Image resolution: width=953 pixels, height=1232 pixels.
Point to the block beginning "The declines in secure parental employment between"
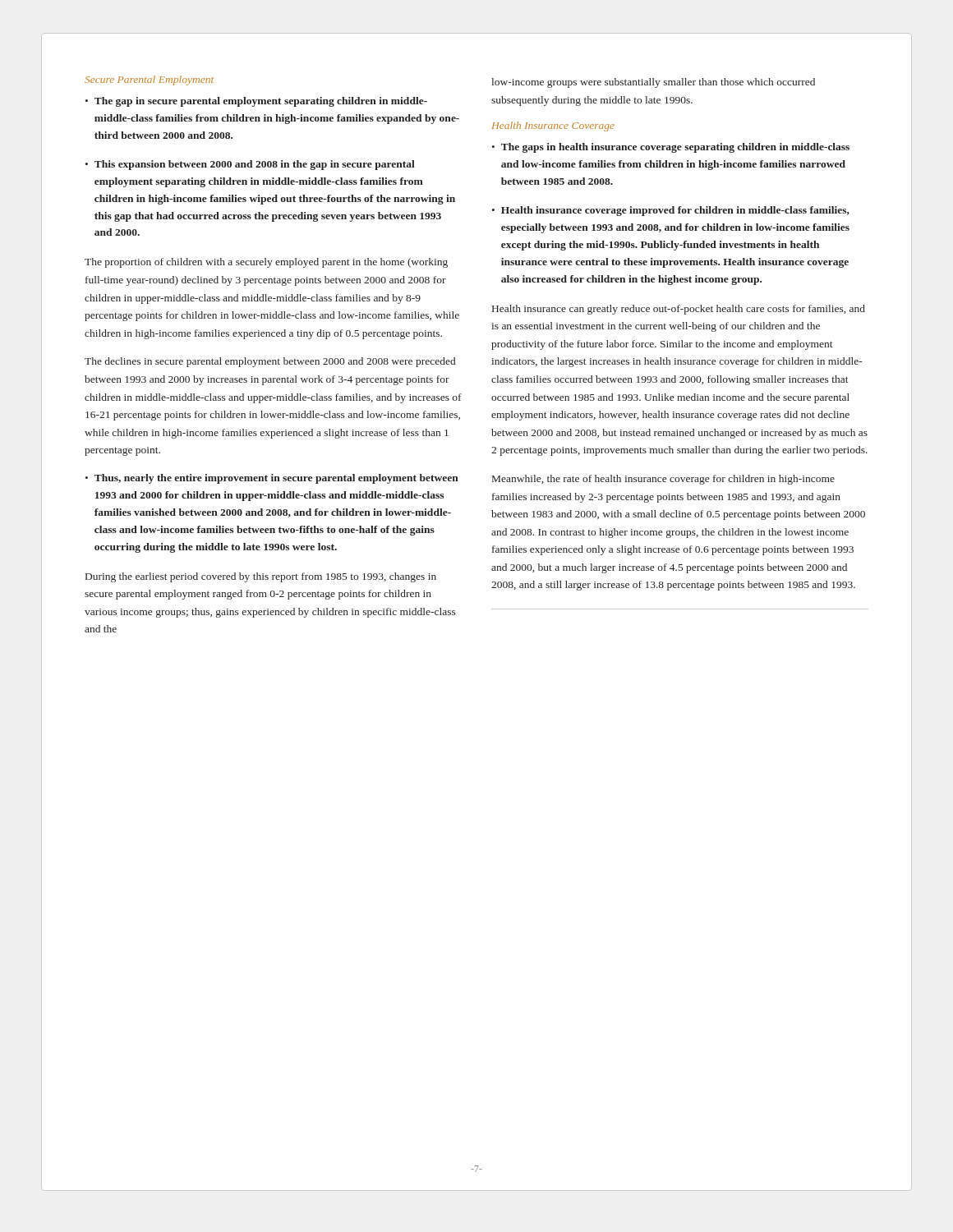(x=273, y=406)
